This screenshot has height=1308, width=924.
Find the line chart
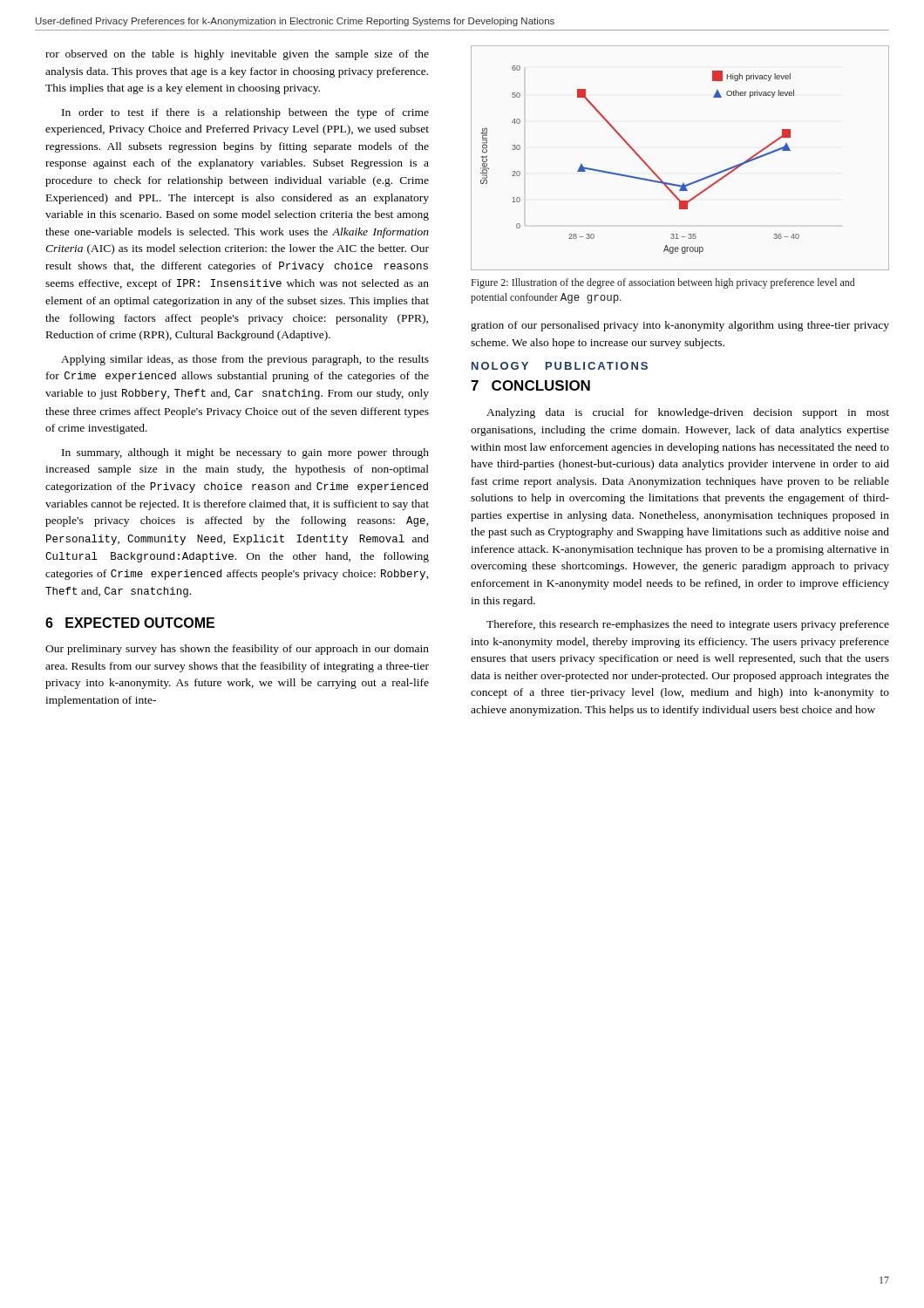pos(680,158)
